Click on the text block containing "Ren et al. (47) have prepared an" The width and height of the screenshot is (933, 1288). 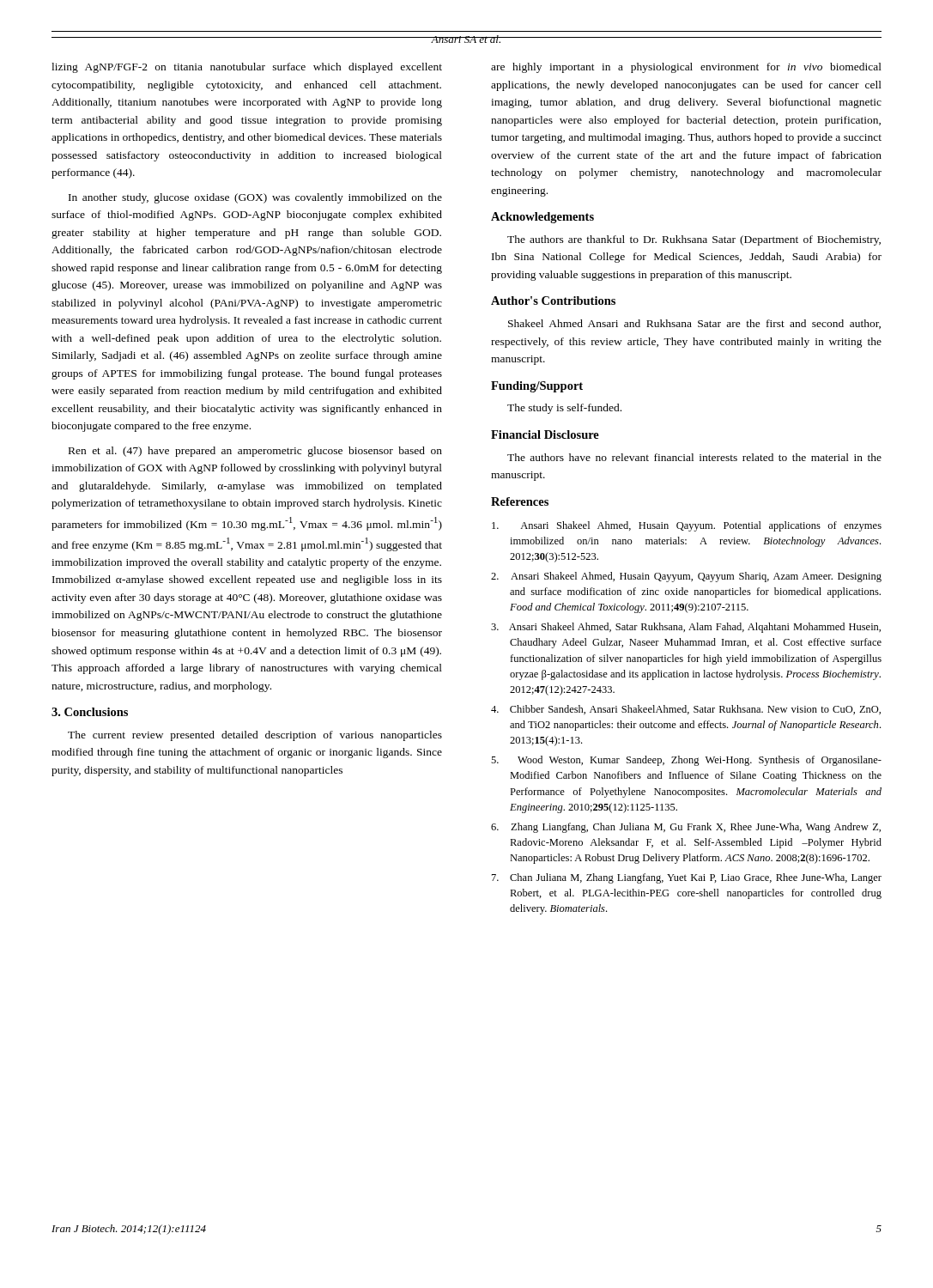coord(247,568)
